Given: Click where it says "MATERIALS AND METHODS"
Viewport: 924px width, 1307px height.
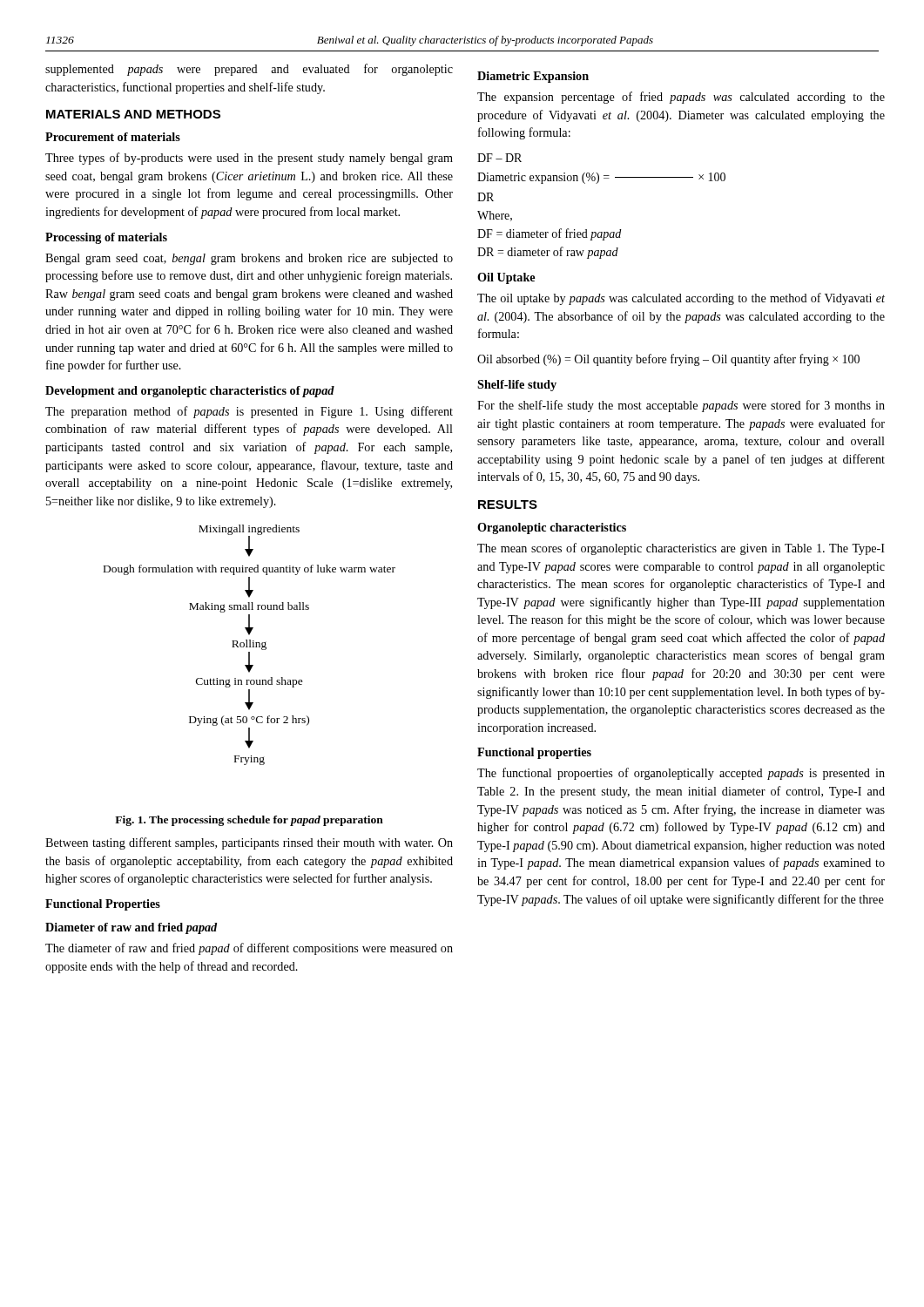Looking at the screenshot, I should coord(133,114).
